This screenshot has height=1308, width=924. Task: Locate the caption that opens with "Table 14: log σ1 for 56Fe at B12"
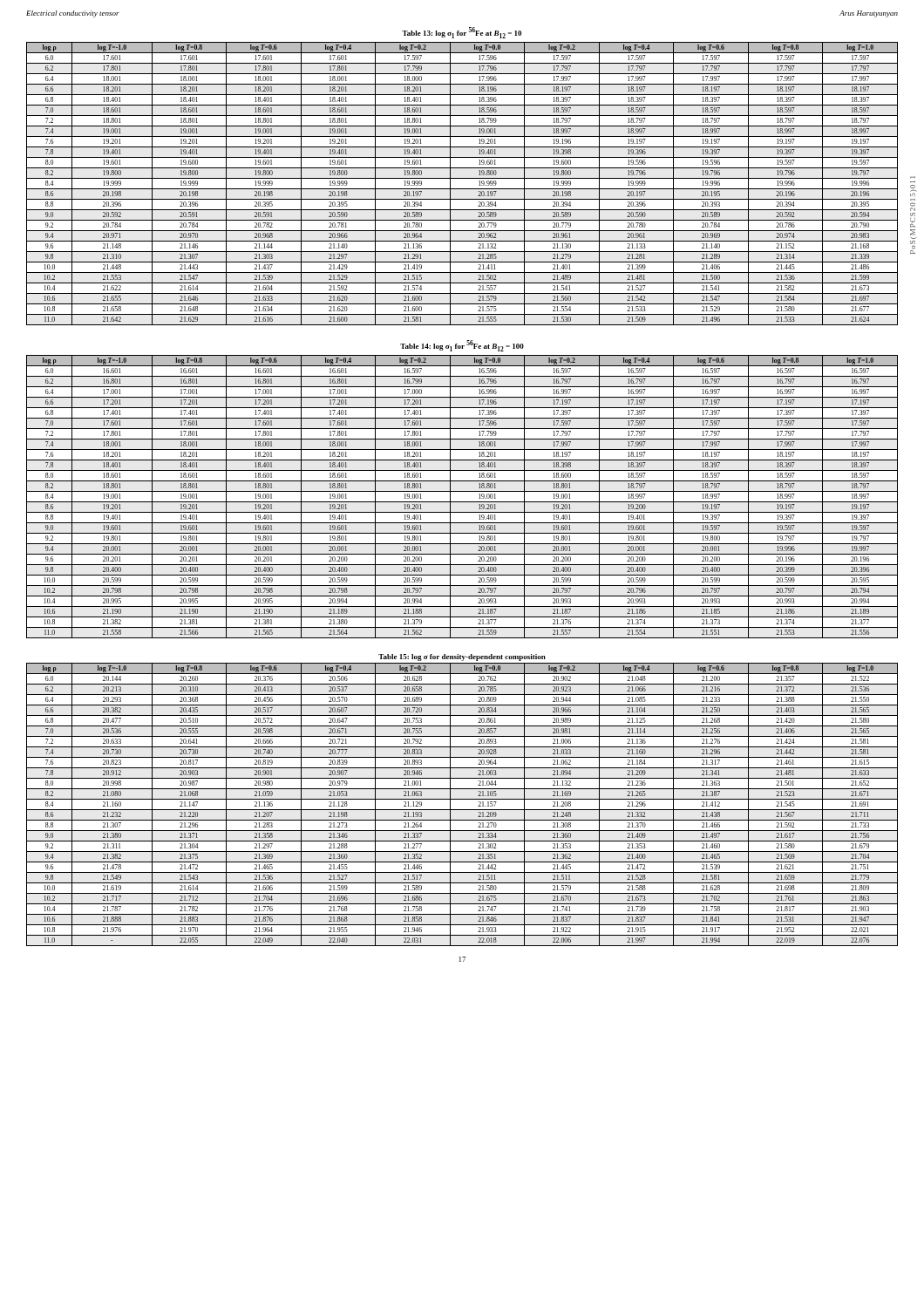pos(462,346)
